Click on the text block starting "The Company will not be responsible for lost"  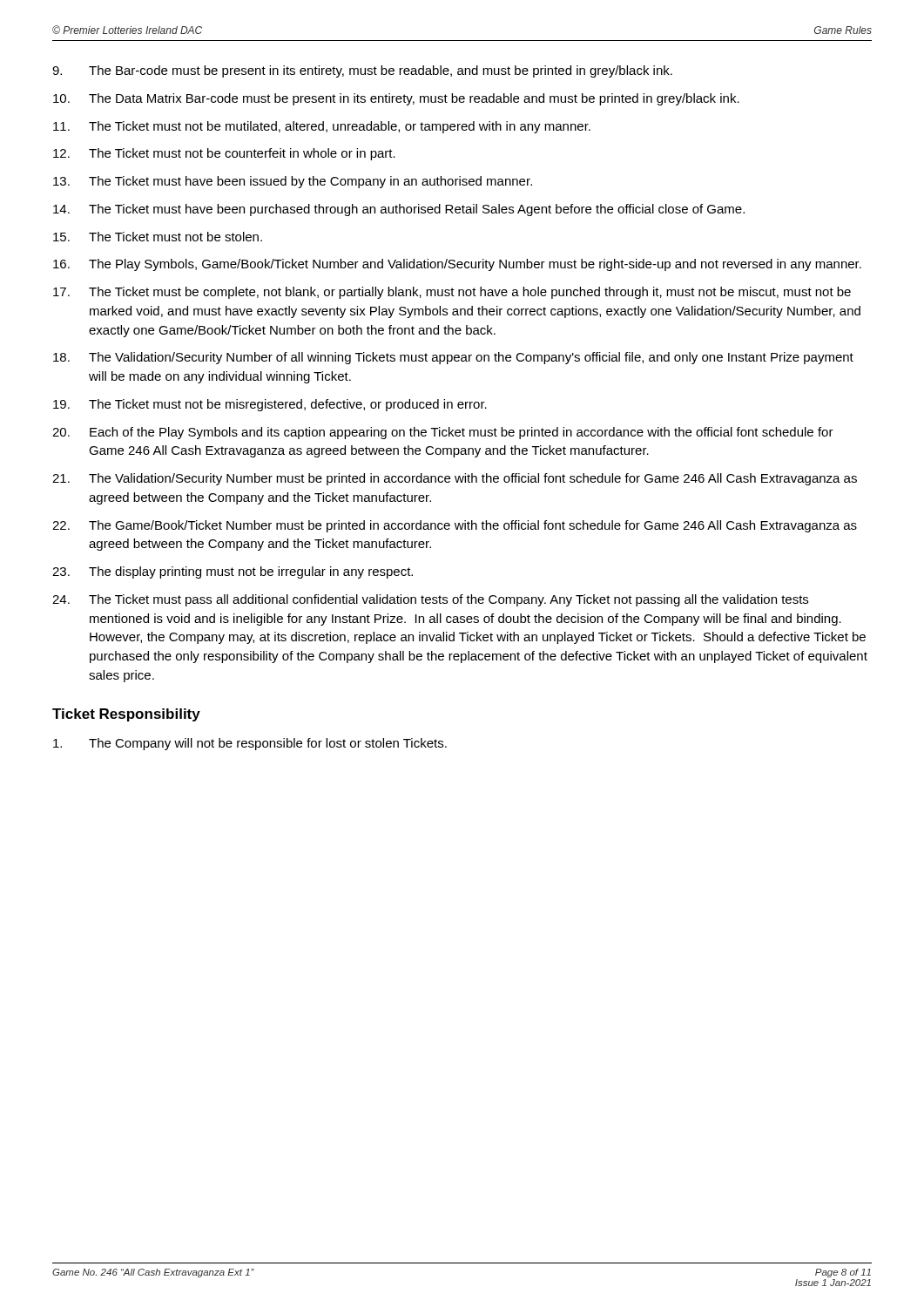[x=250, y=744]
